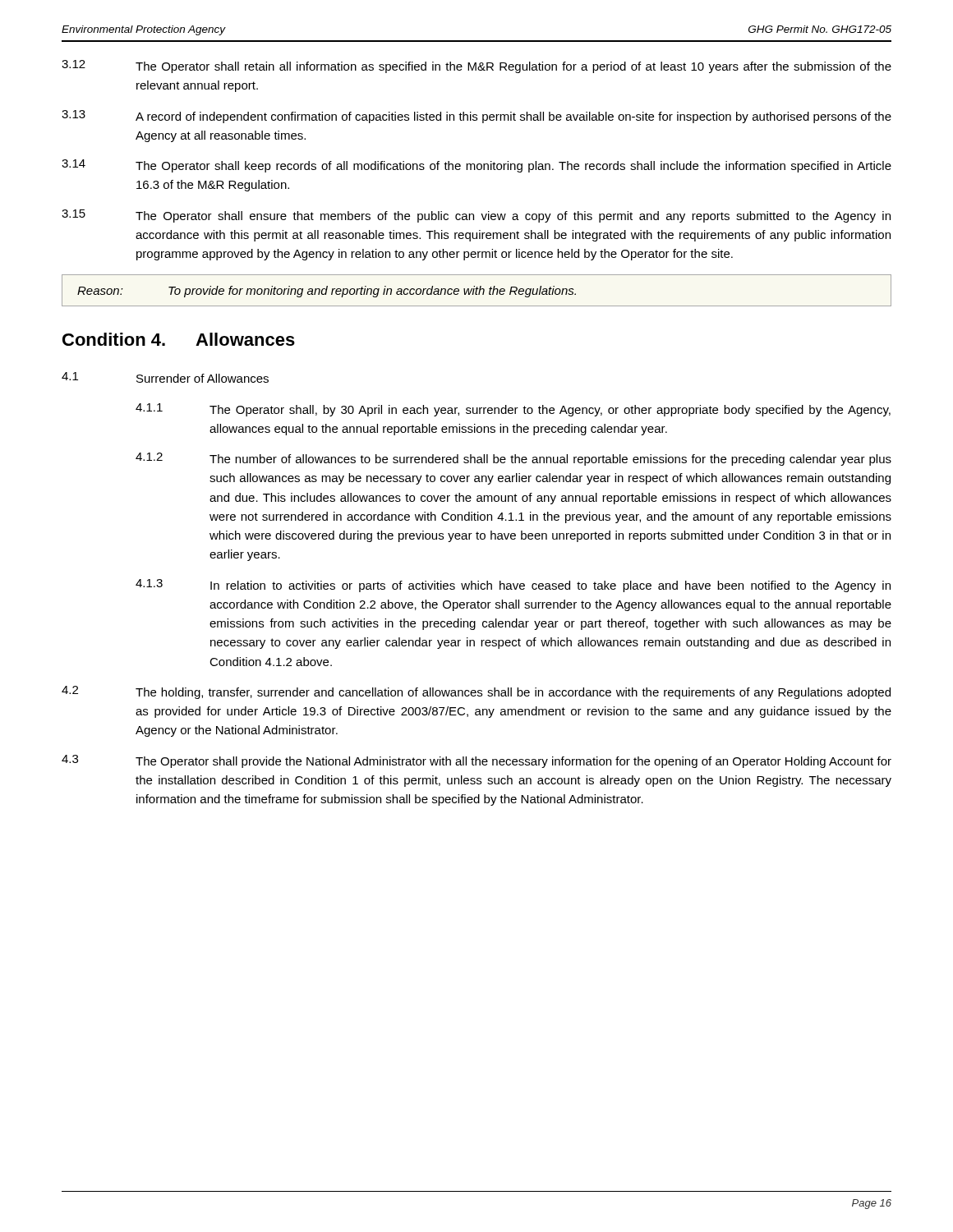
Task: Click where it says "Condition 4. Allowances"
Action: 115,339
